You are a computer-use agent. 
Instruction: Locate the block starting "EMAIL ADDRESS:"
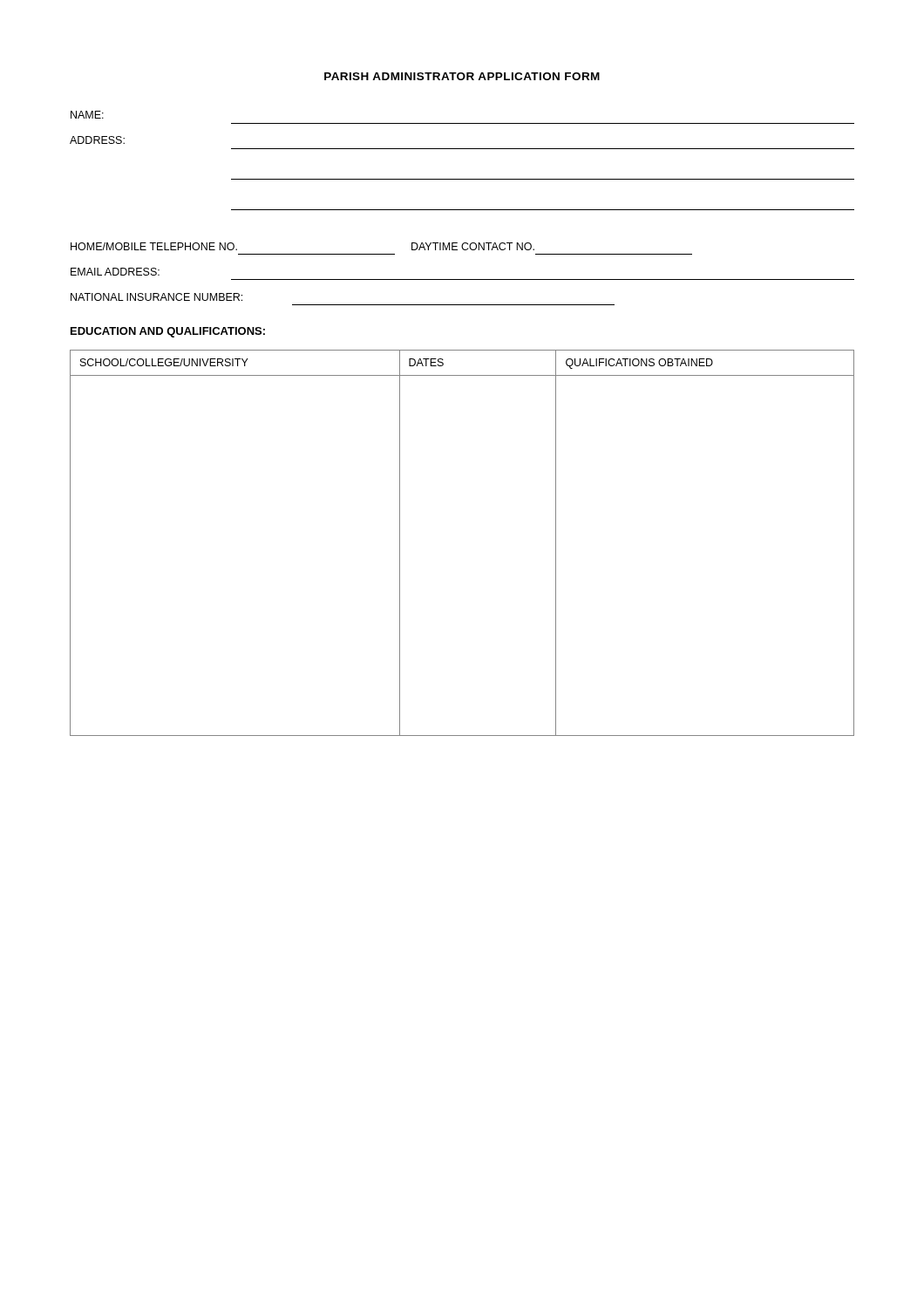(x=462, y=272)
